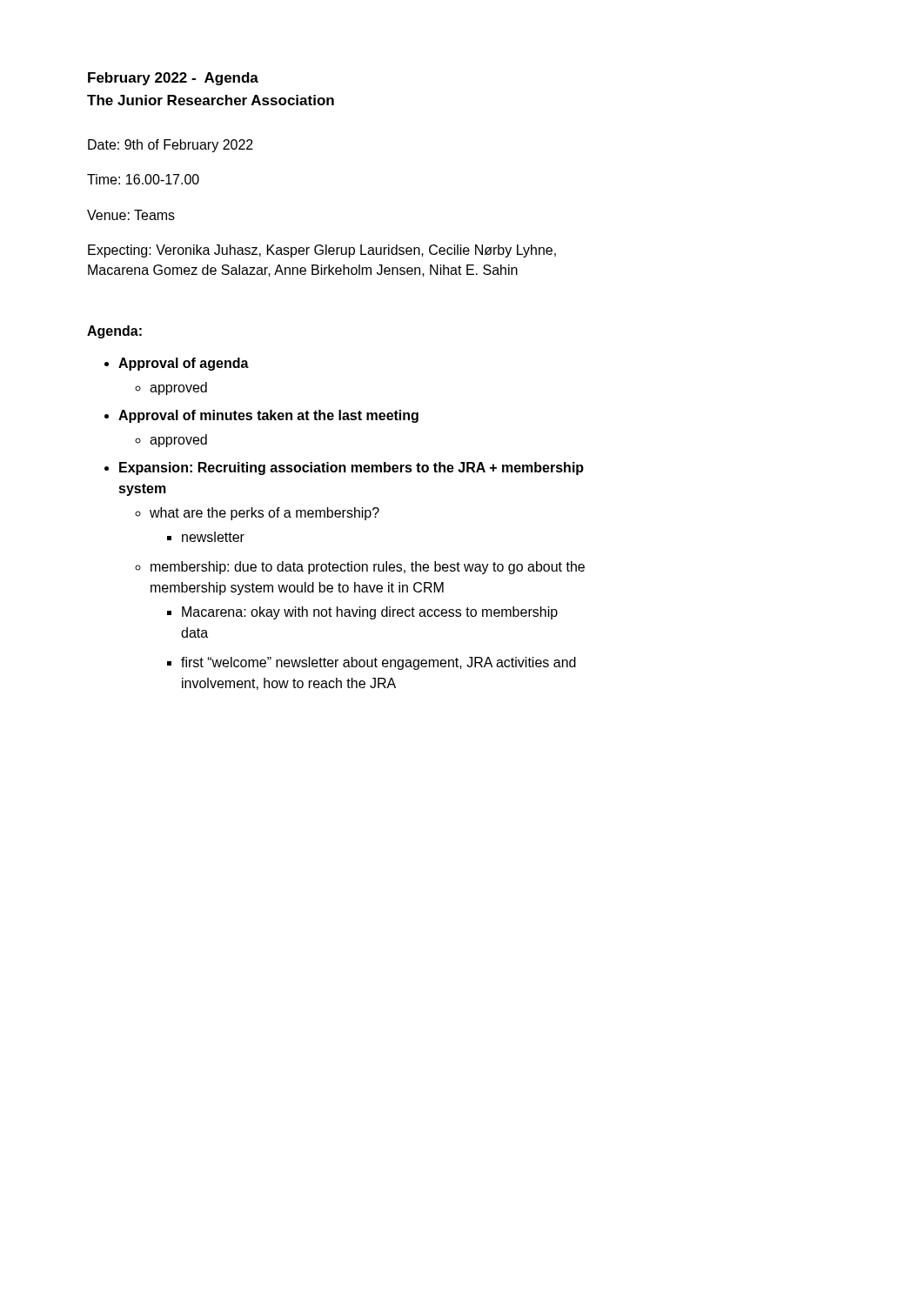The width and height of the screenshot is (924, 1305).
Task: Click where it says "Approval of agenda approved"
Action: coord(184,364)
